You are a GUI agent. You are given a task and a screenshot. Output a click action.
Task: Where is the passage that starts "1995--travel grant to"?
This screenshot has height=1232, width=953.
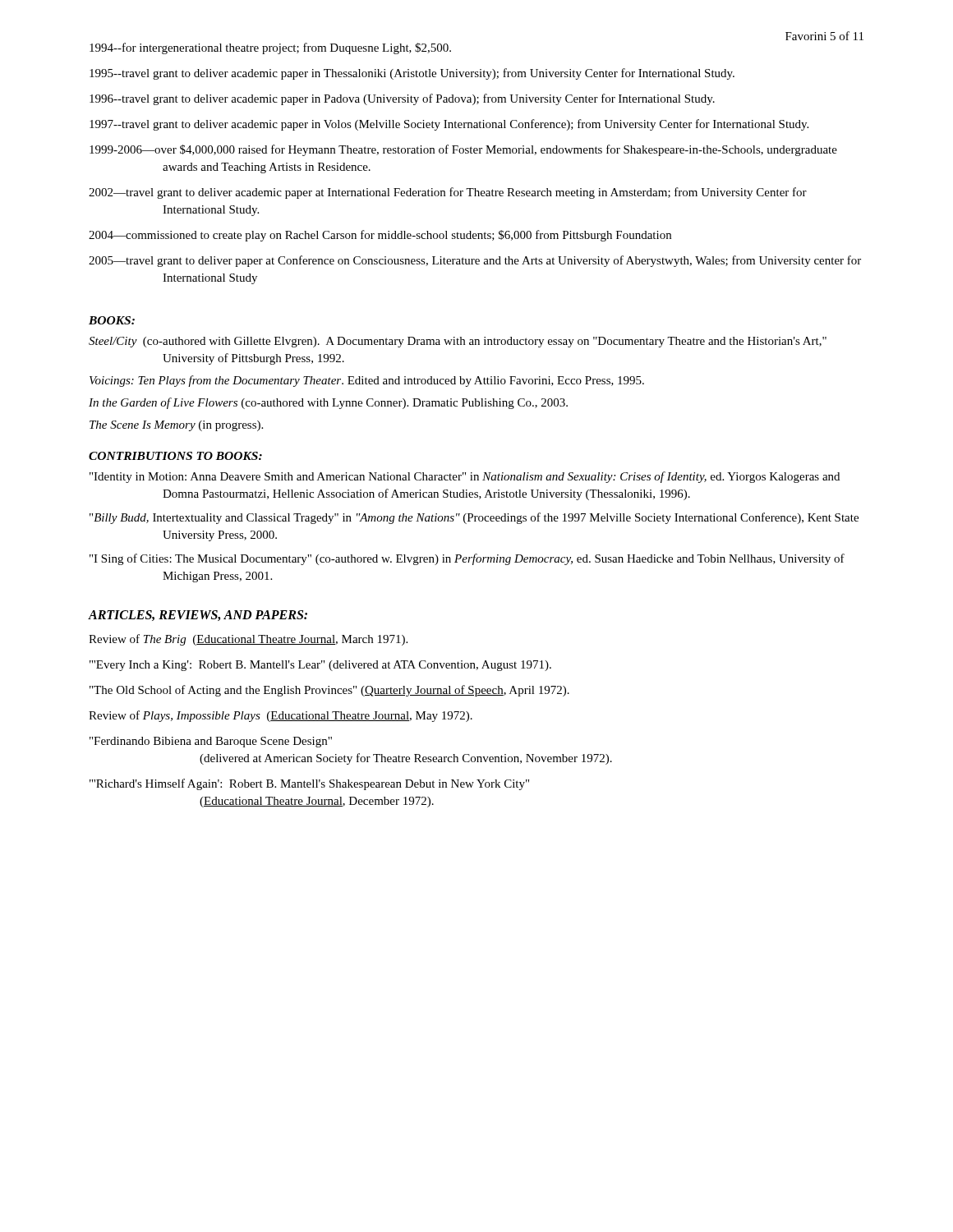412,73
